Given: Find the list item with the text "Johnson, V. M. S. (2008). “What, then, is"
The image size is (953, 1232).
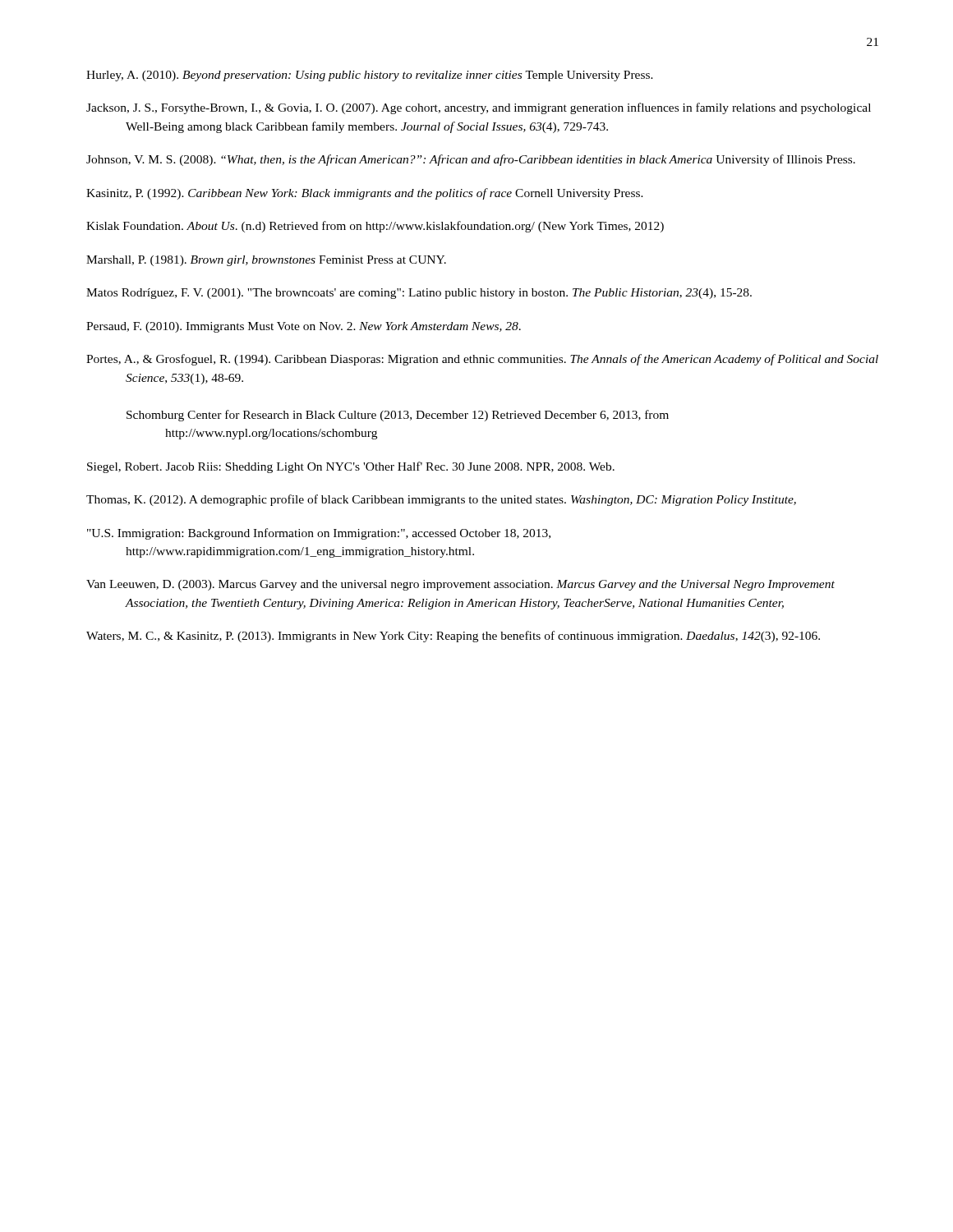Looking at the screenshot, I should tap(471, 159).
